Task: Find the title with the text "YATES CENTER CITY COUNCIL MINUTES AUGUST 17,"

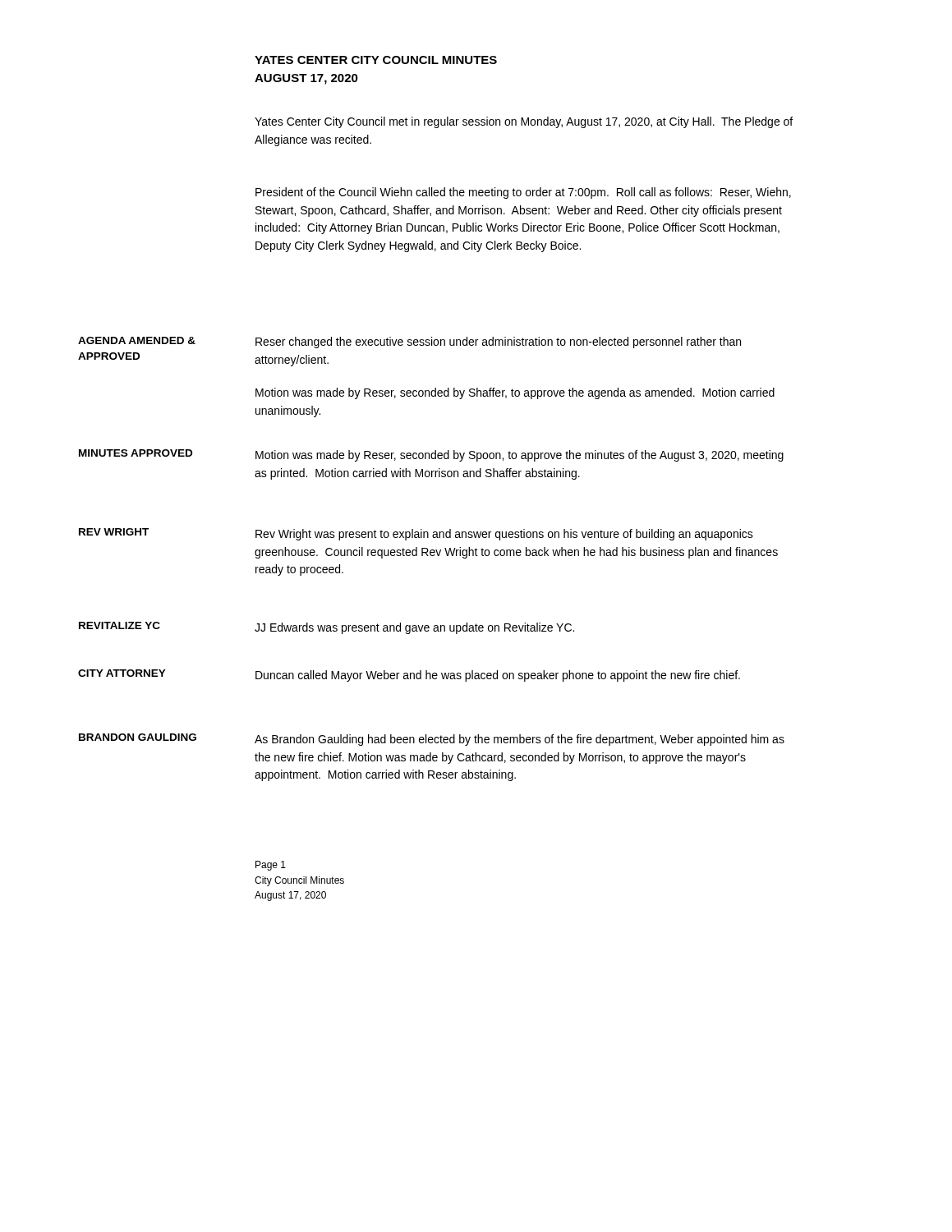Action: click(x=376, y=60)
